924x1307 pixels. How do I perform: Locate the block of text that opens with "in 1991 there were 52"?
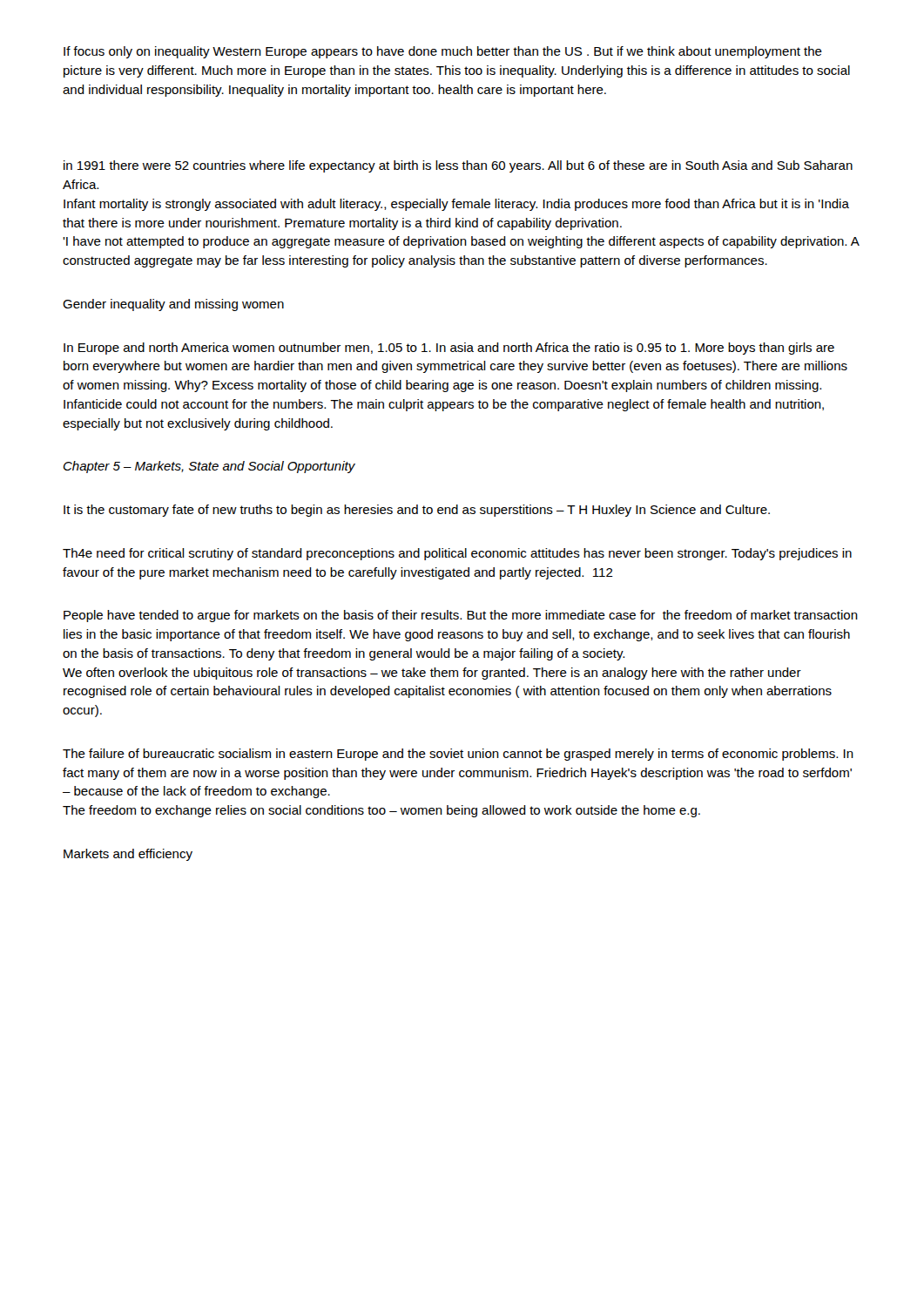coord(461,213)
